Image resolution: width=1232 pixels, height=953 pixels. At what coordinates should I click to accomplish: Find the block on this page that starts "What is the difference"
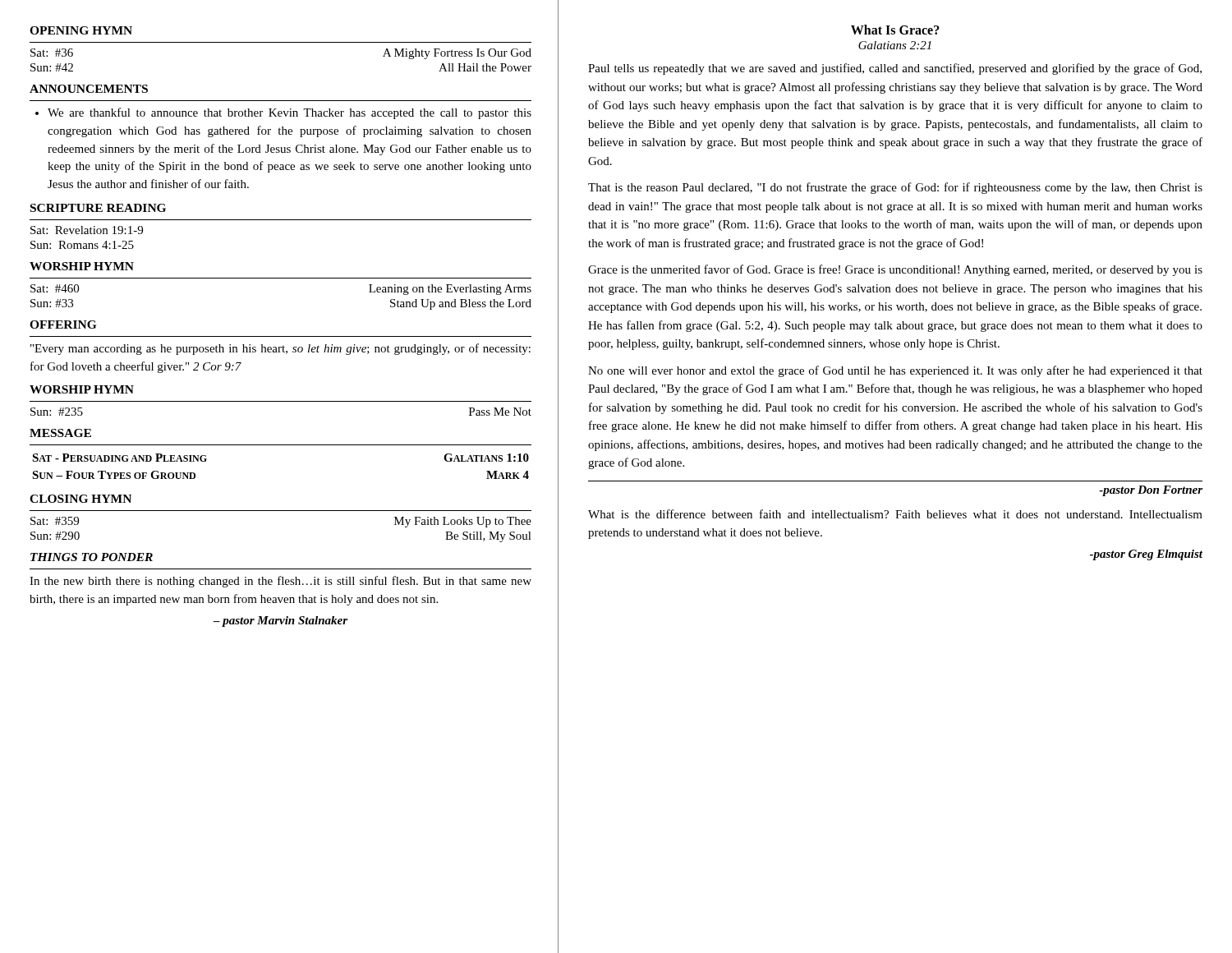895,523
